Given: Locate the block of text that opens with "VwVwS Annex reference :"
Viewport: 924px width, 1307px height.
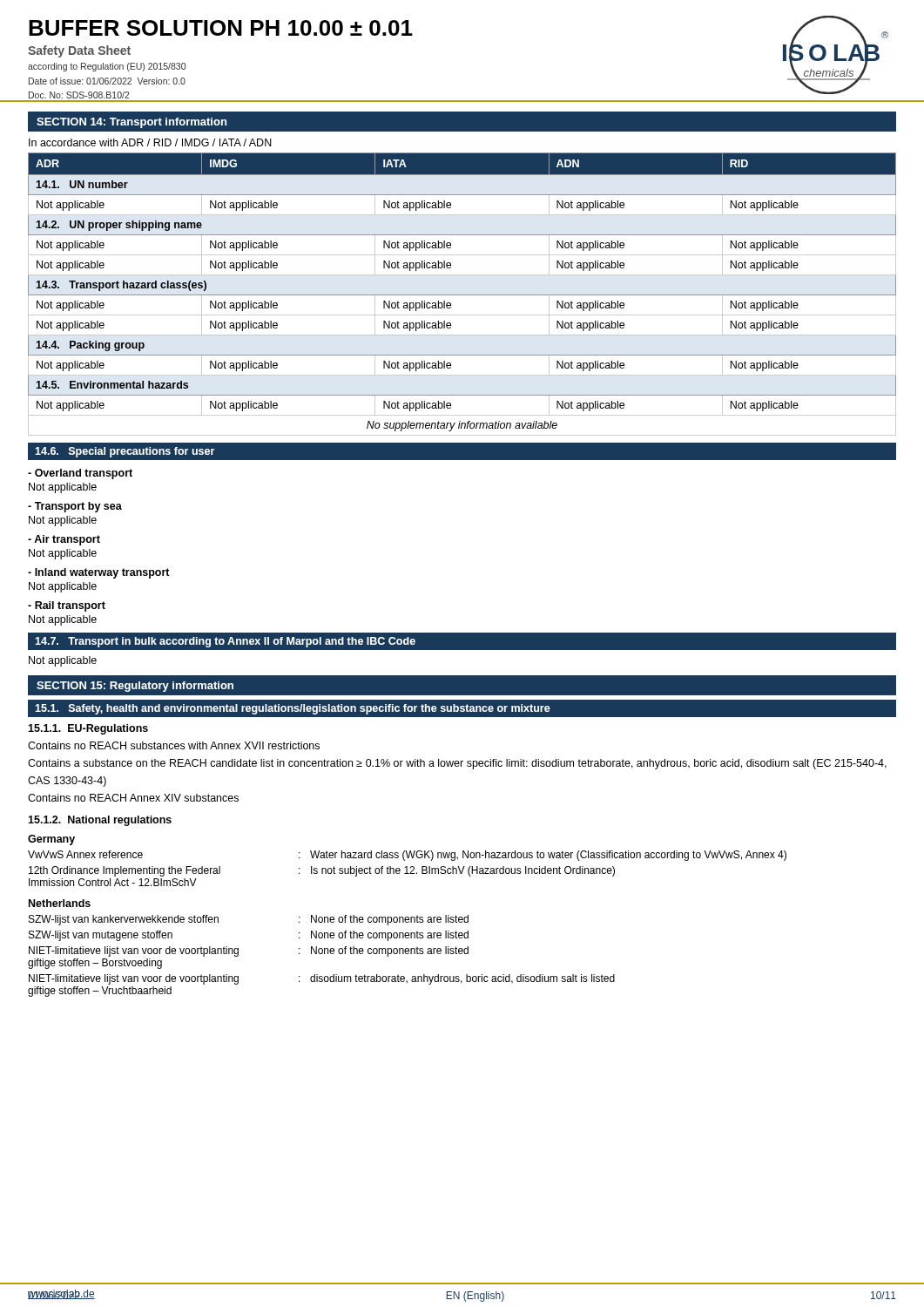Looking at the screenshot, I should click(x=462, y=869).
